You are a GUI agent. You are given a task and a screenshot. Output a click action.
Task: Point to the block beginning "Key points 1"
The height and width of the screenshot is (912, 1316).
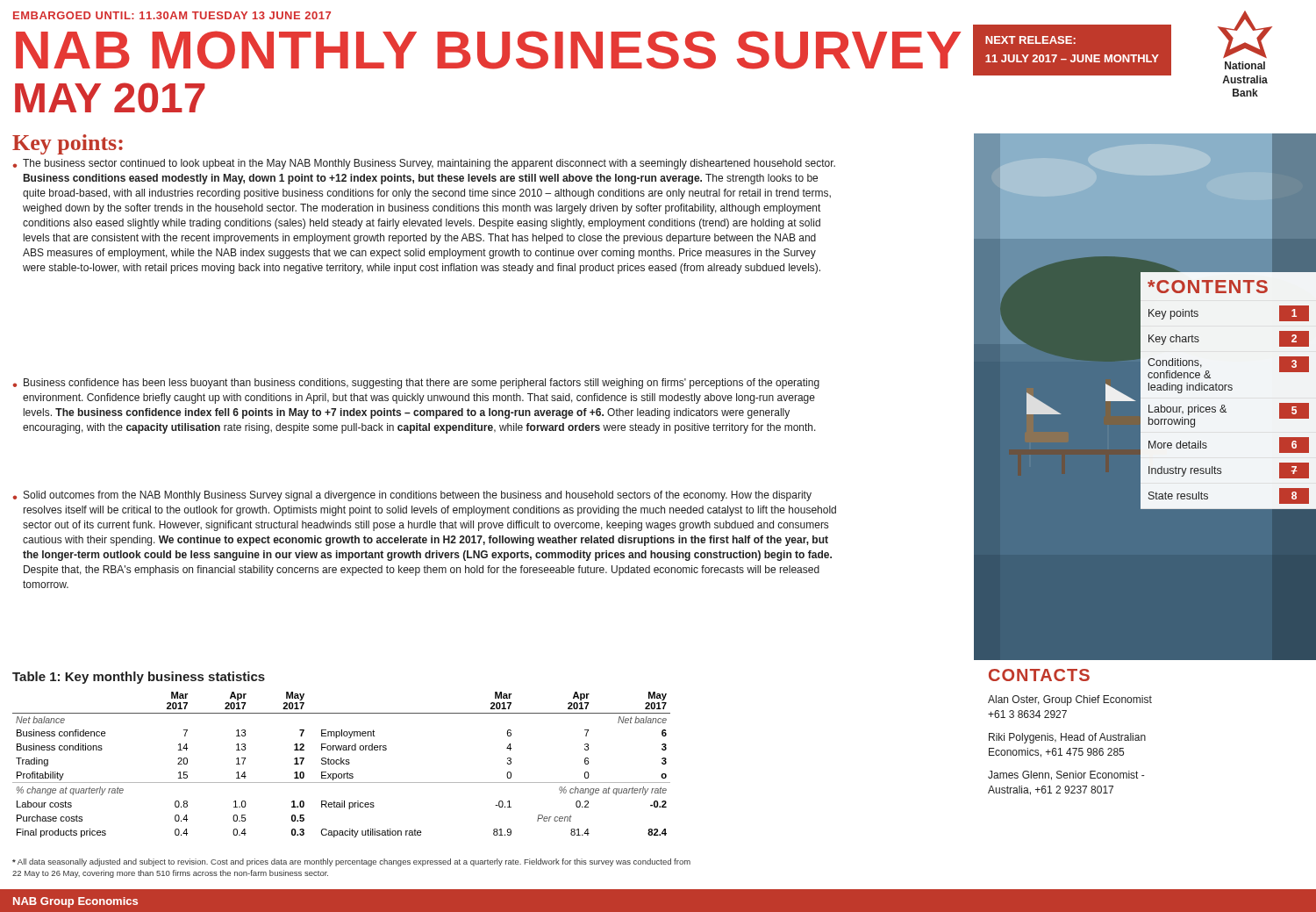click(1228, 405)
